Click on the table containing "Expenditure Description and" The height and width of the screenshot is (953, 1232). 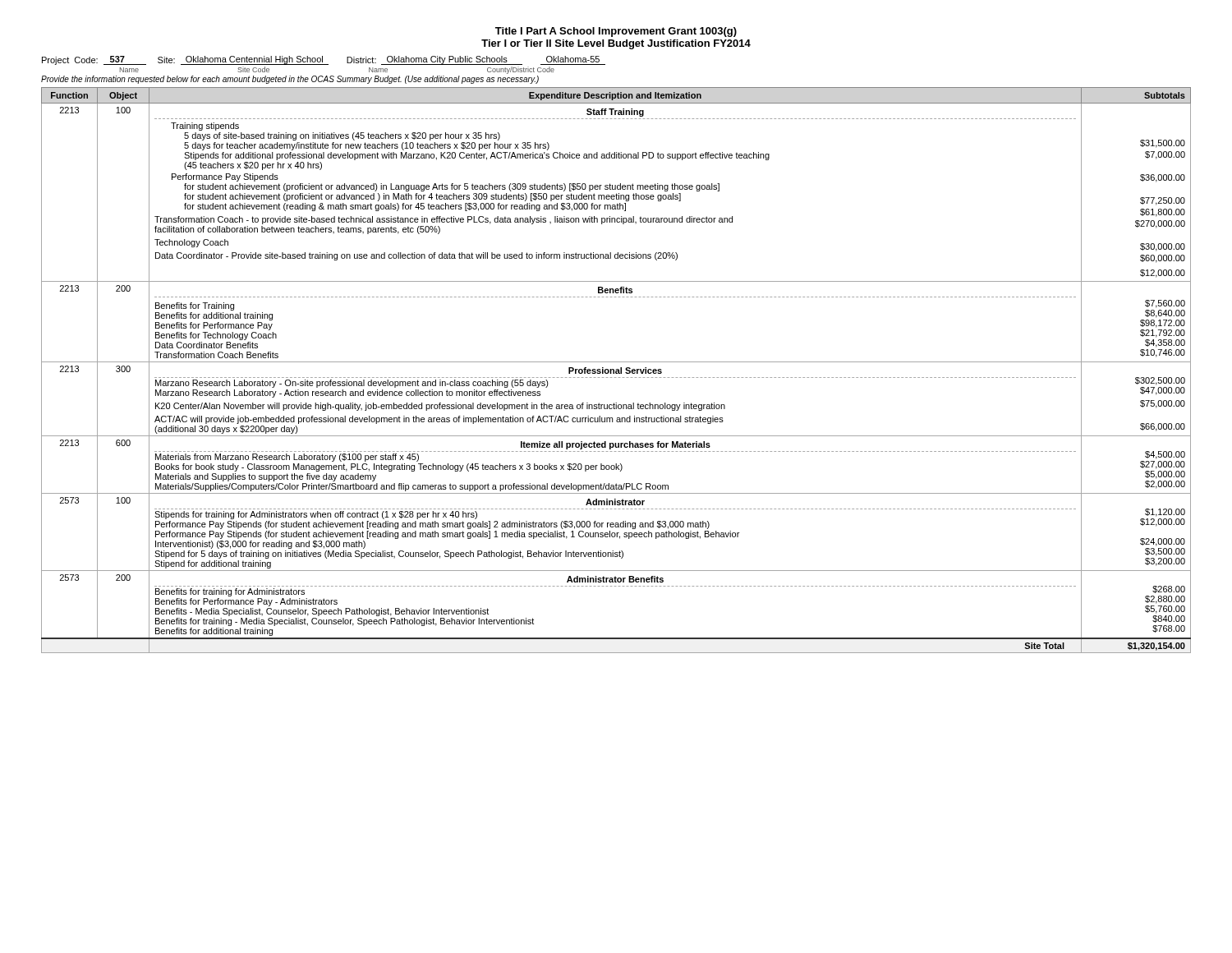616,370
